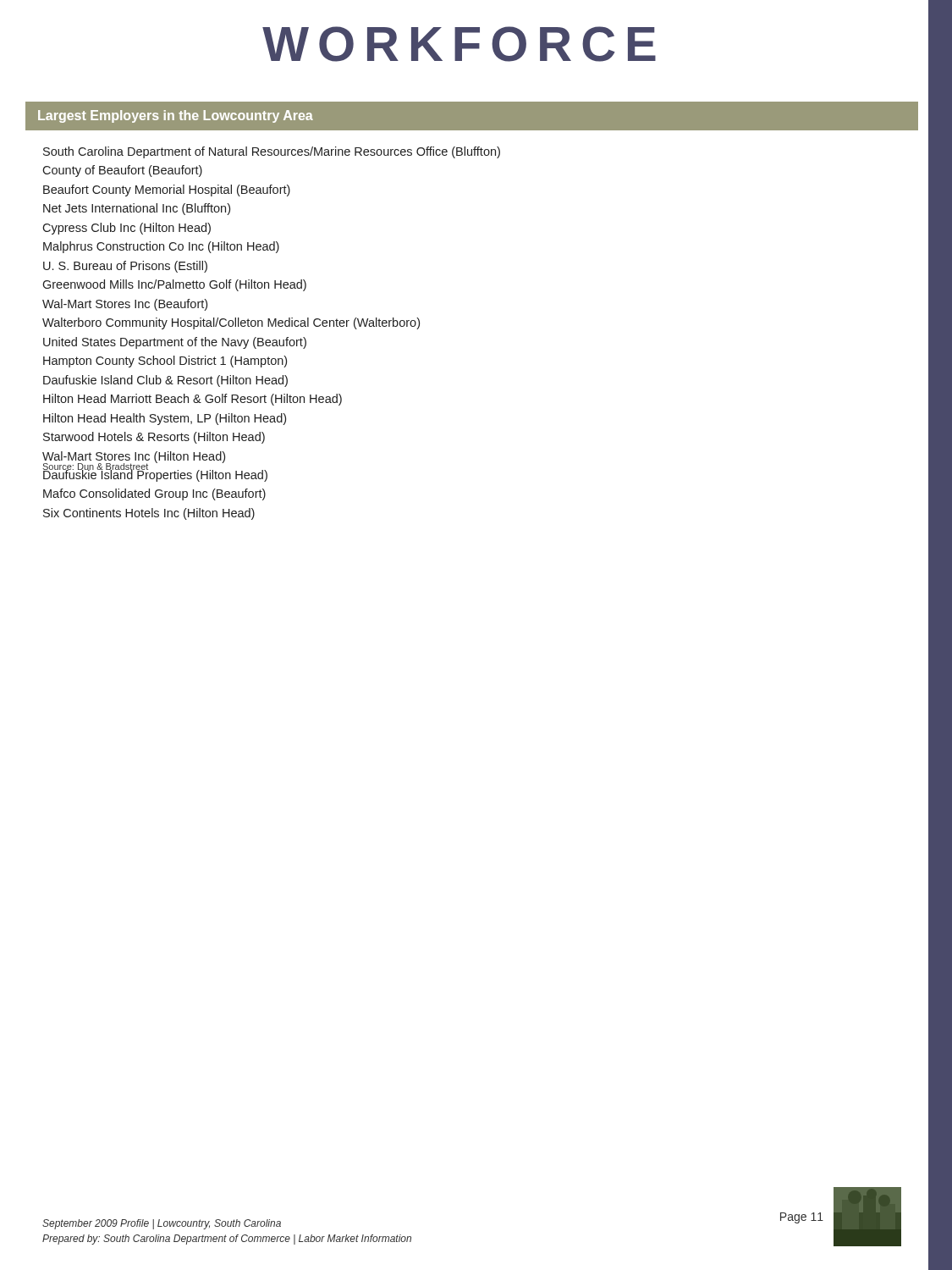The image size is (952, 1270).
Task: Where does it say "Six Continents Hotels Inc (Hilton Head)"?
Action: (x=149, y=513)
